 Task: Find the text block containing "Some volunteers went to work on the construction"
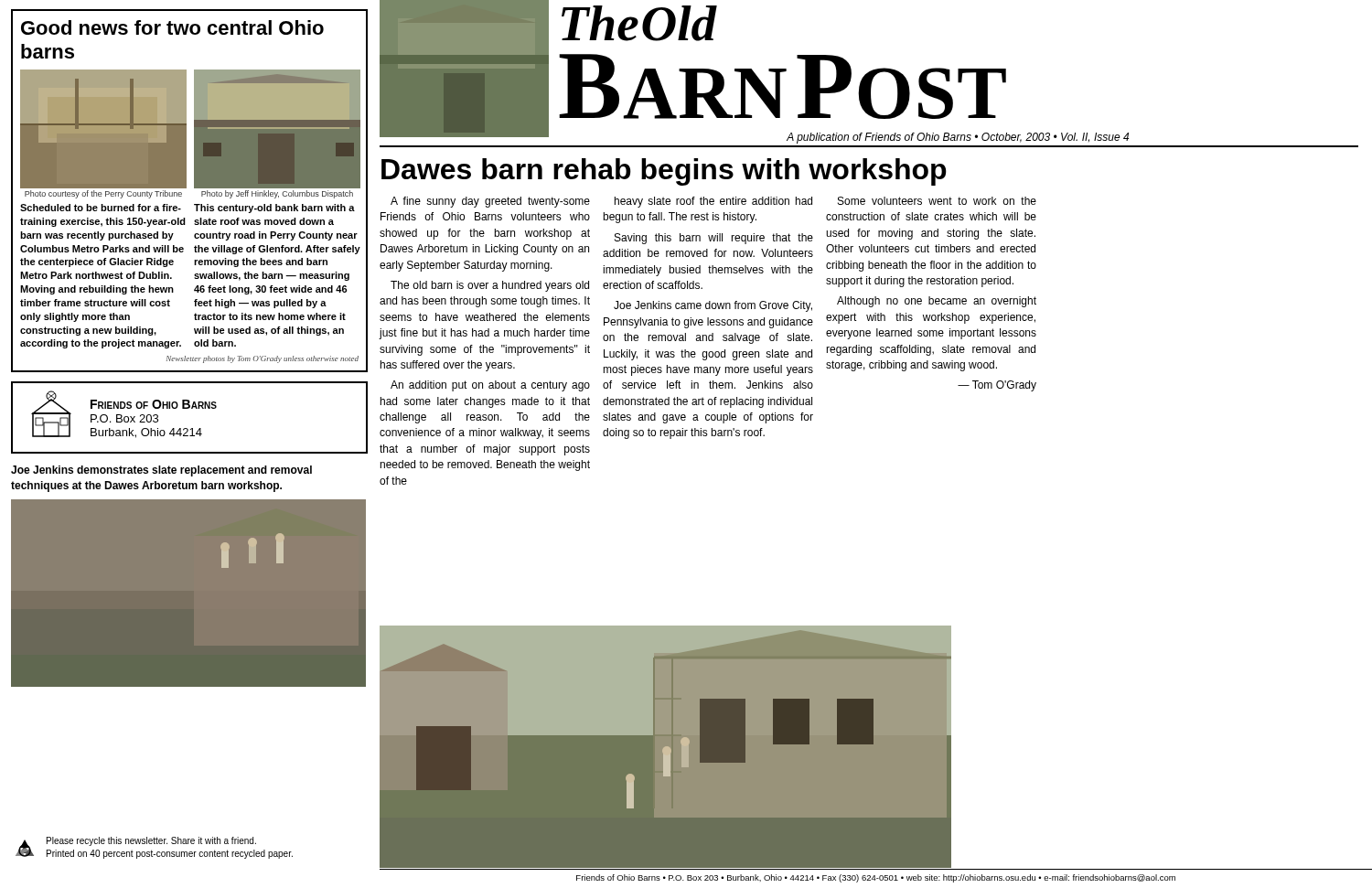click(x=931, y=294)
